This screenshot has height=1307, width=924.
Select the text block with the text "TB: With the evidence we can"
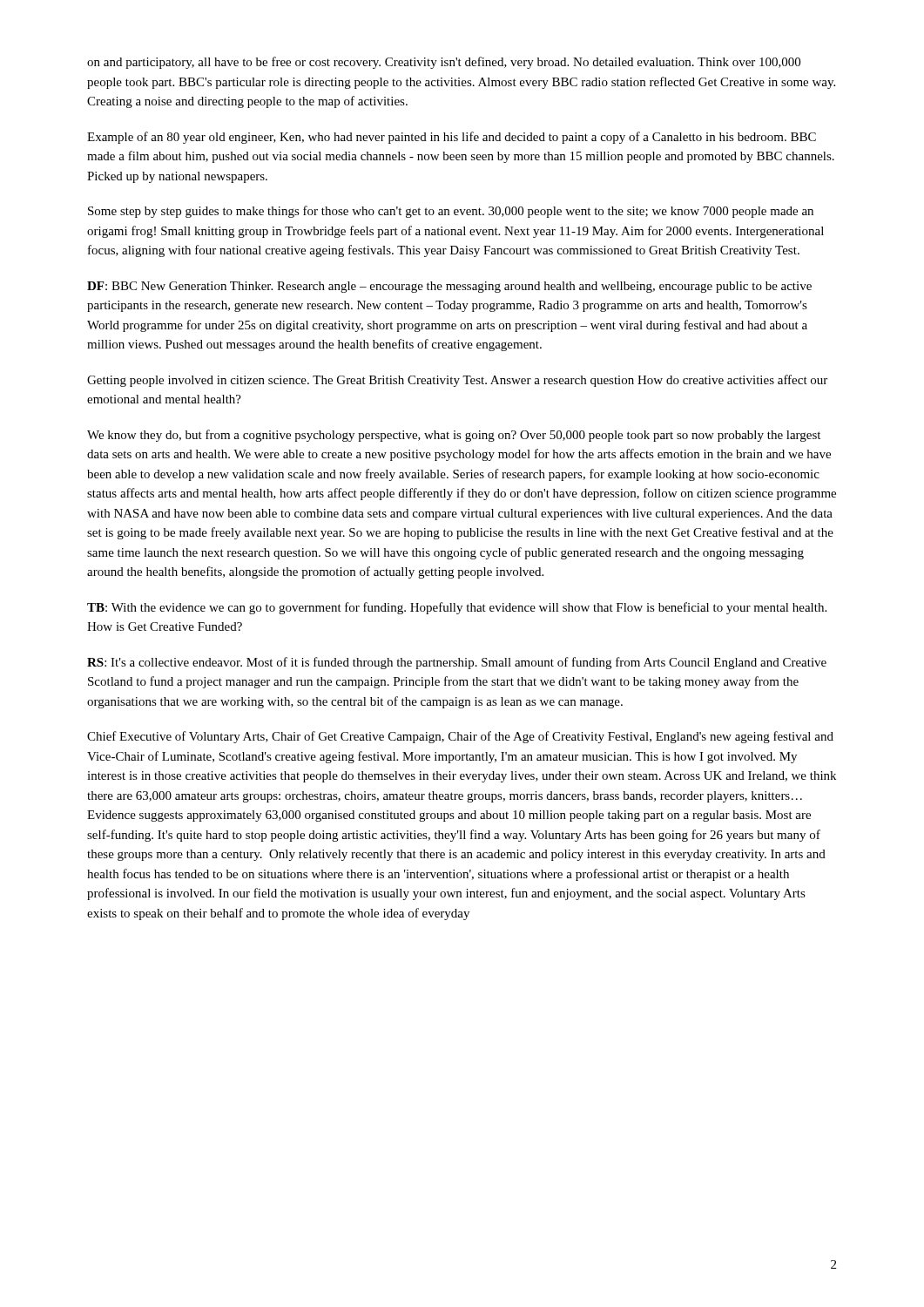pos(457,617)
